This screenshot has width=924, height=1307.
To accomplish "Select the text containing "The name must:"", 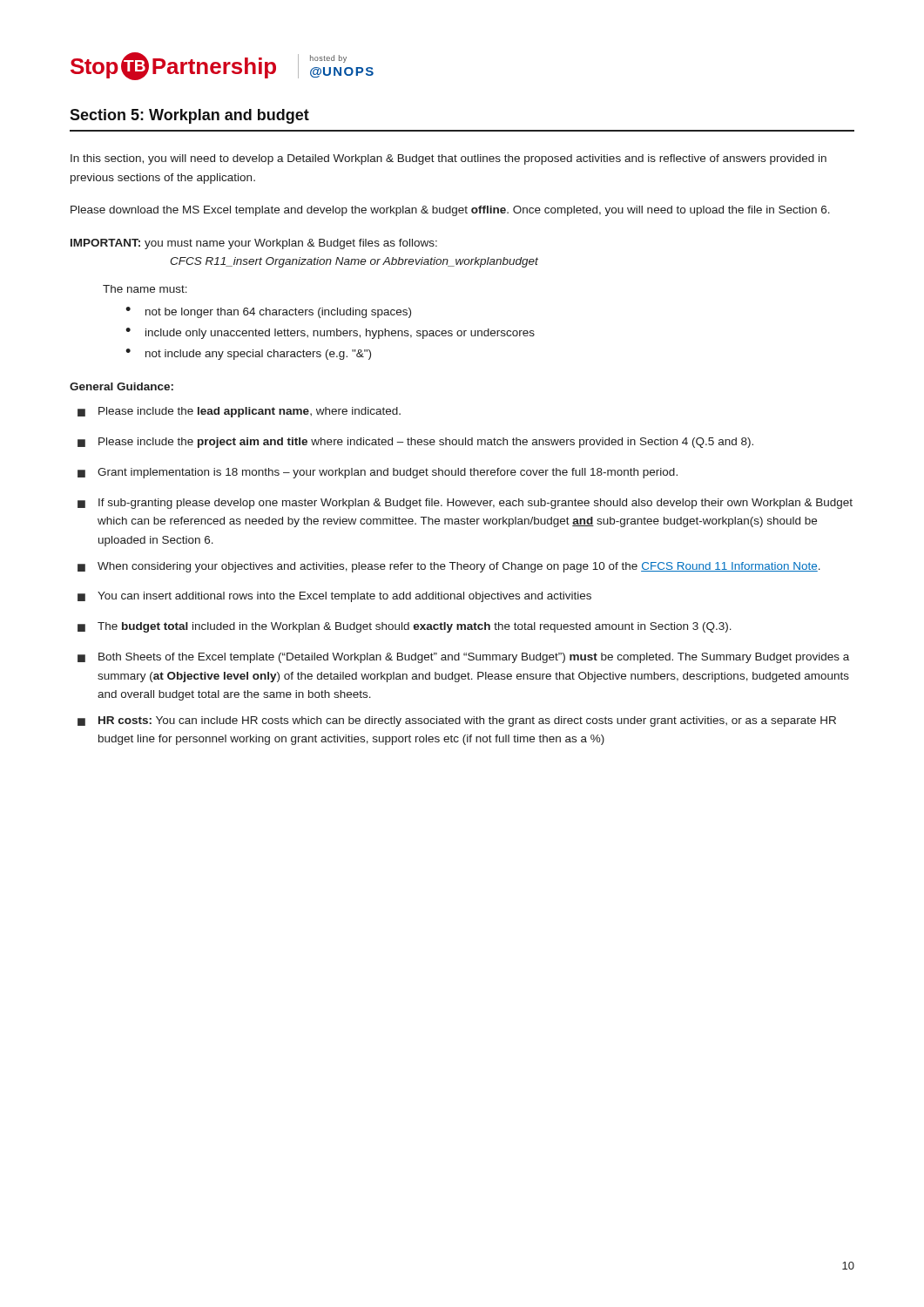I will (145, 289).
